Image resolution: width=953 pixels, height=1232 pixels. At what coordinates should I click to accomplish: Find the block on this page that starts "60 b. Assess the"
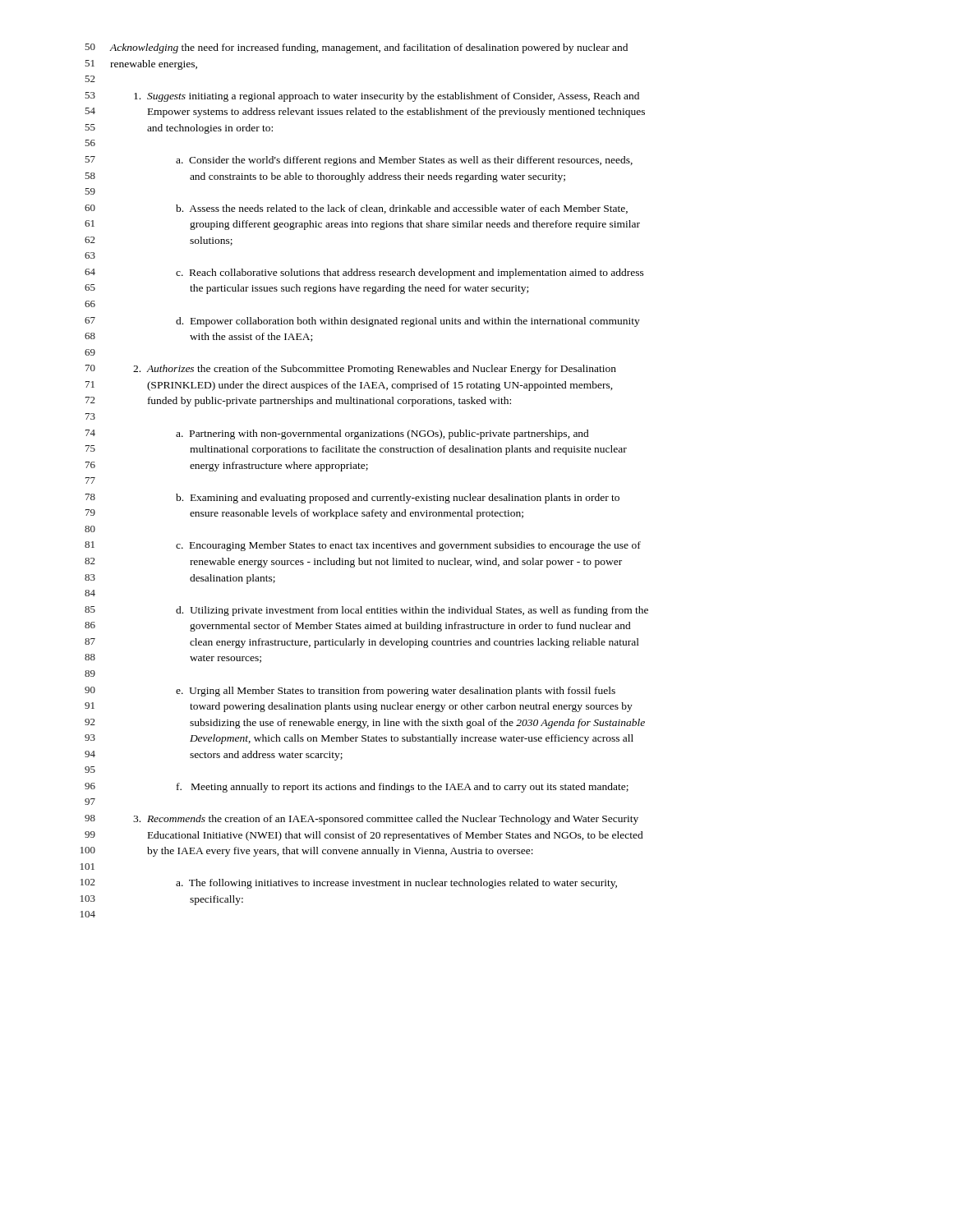476,224
